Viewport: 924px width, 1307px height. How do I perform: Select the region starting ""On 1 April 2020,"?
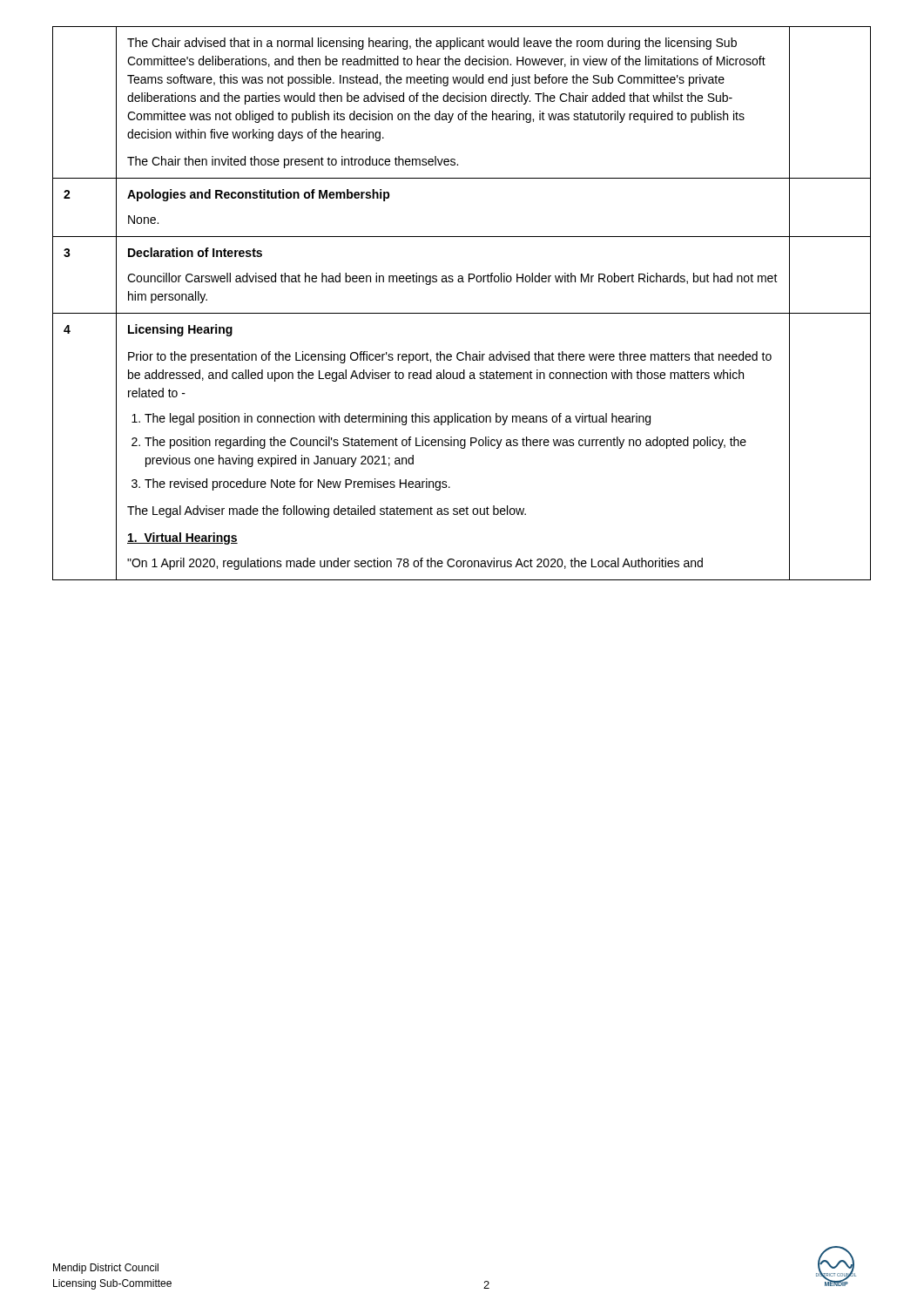click(x=453, y=563)
